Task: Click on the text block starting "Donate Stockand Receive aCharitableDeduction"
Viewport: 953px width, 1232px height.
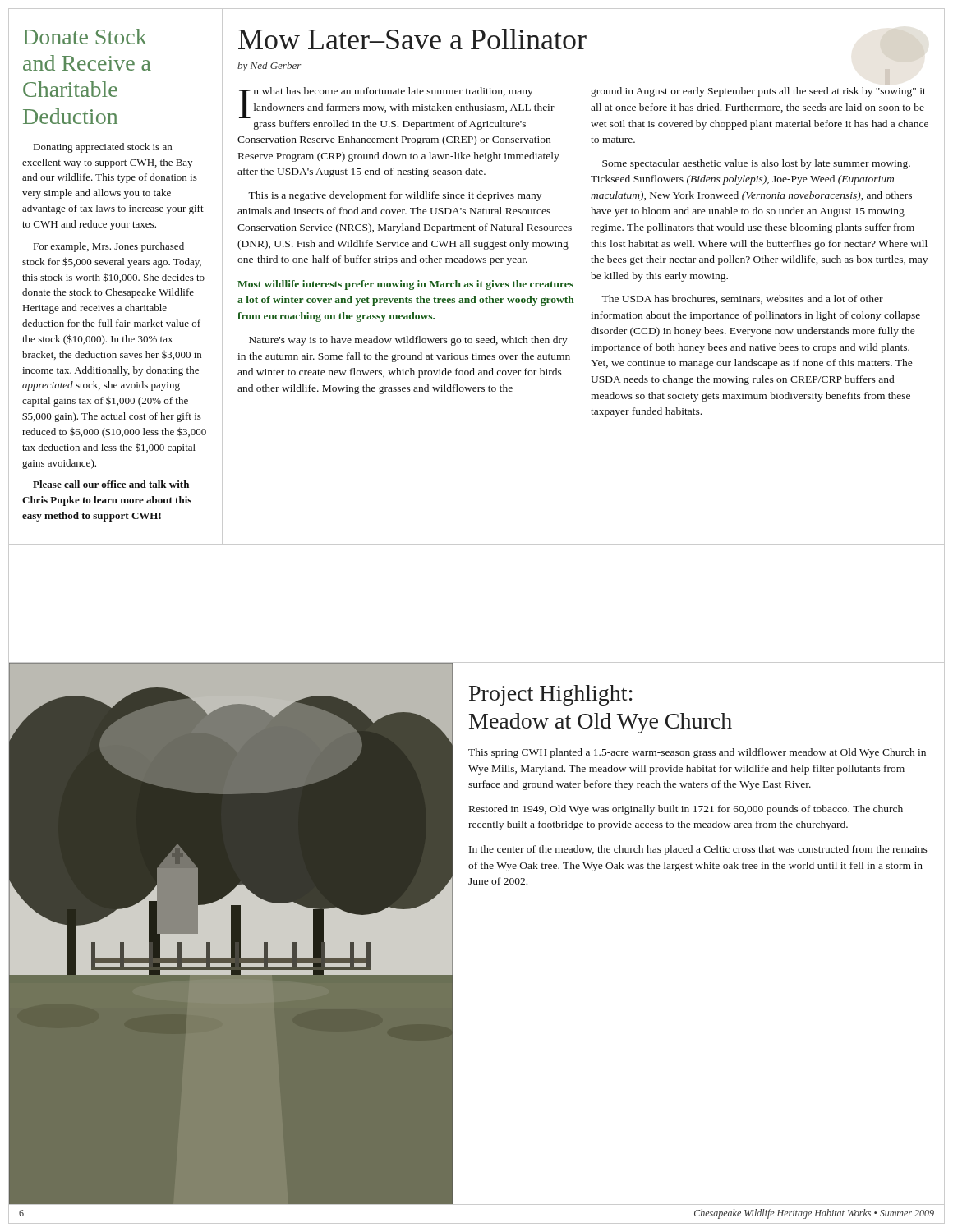Action: point(115,77)
